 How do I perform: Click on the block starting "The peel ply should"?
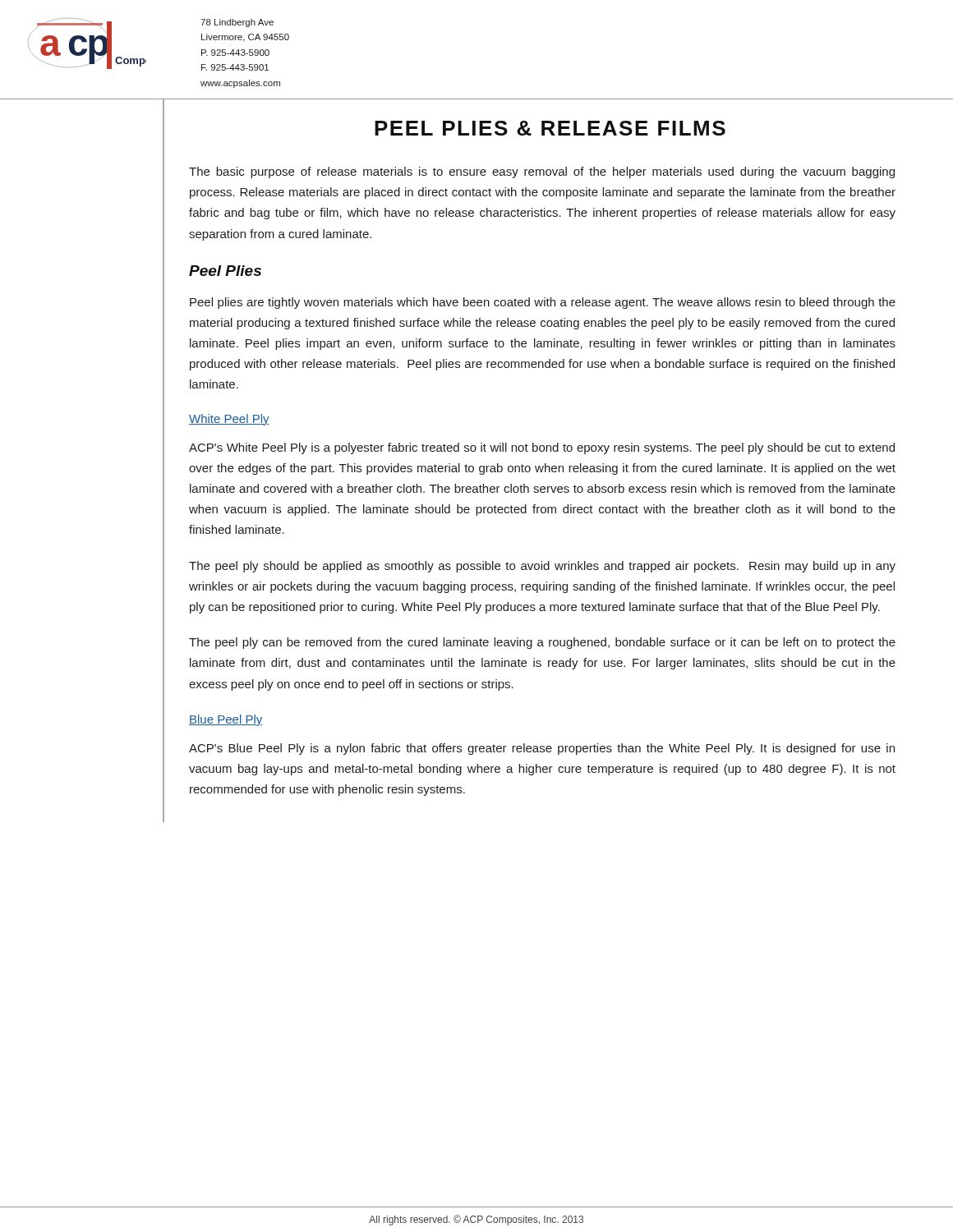coord(542,586)
